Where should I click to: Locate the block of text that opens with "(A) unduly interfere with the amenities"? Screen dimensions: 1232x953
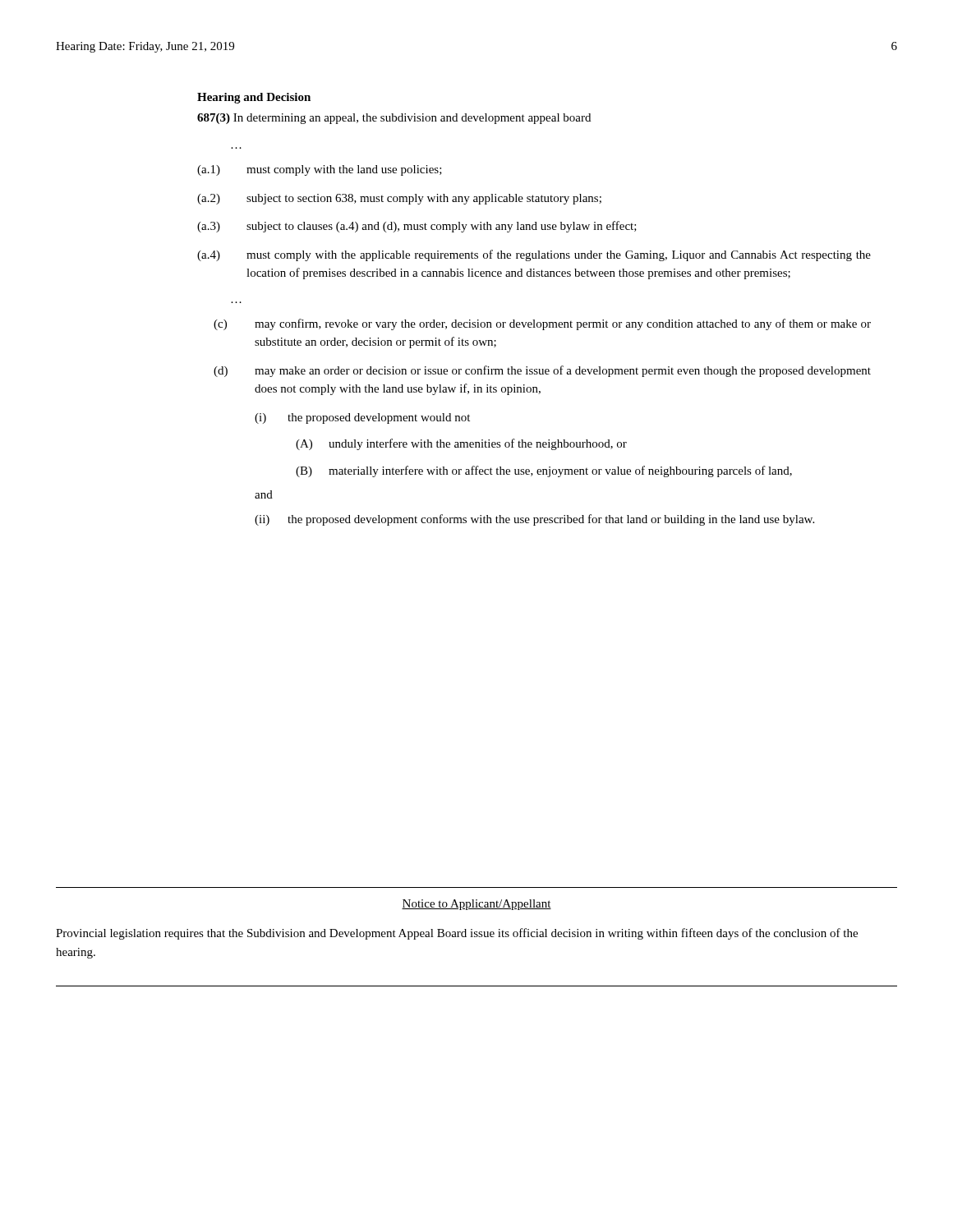[583, 444]
